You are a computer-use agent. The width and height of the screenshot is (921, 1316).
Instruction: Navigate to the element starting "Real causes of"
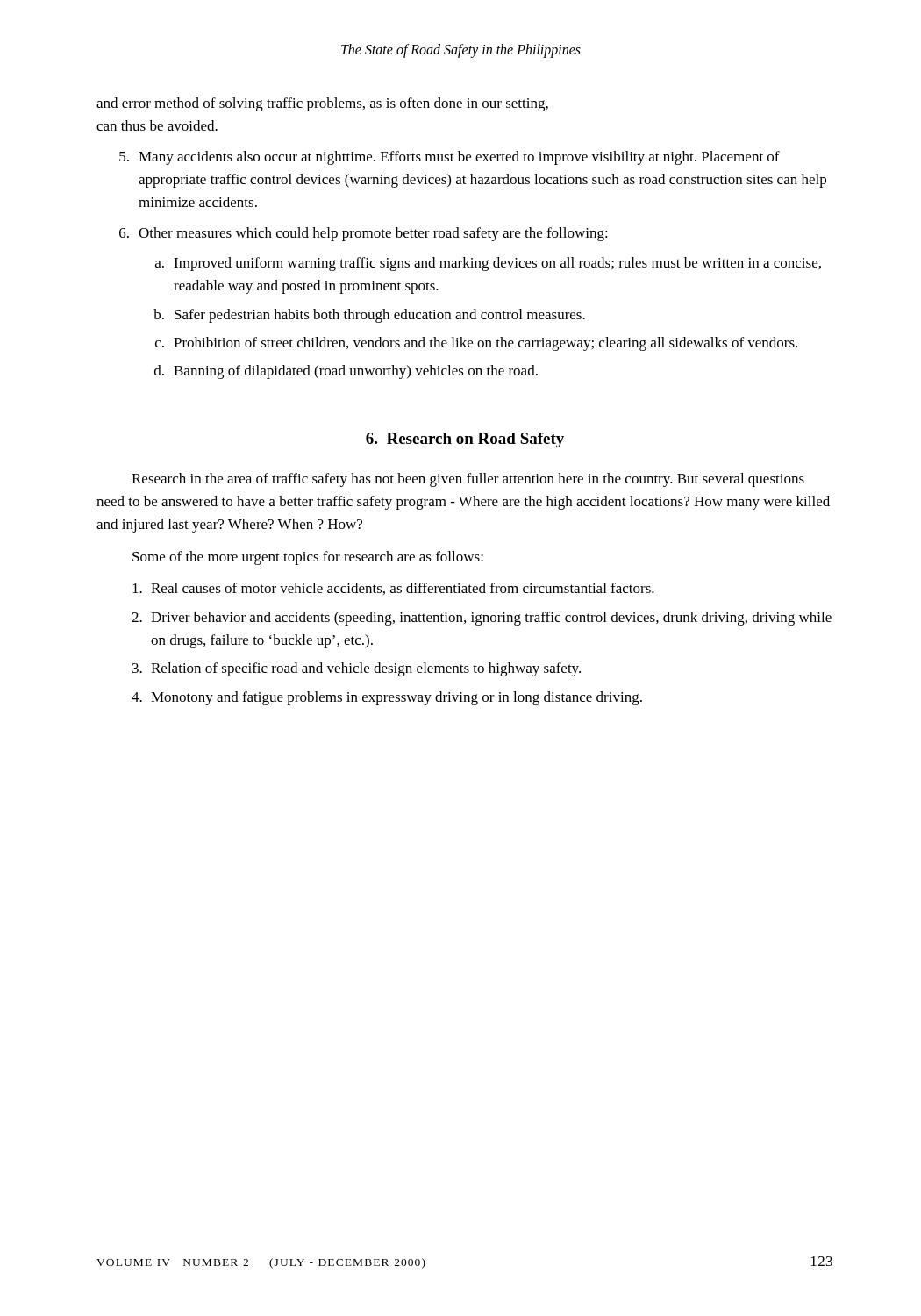[393, 589]
